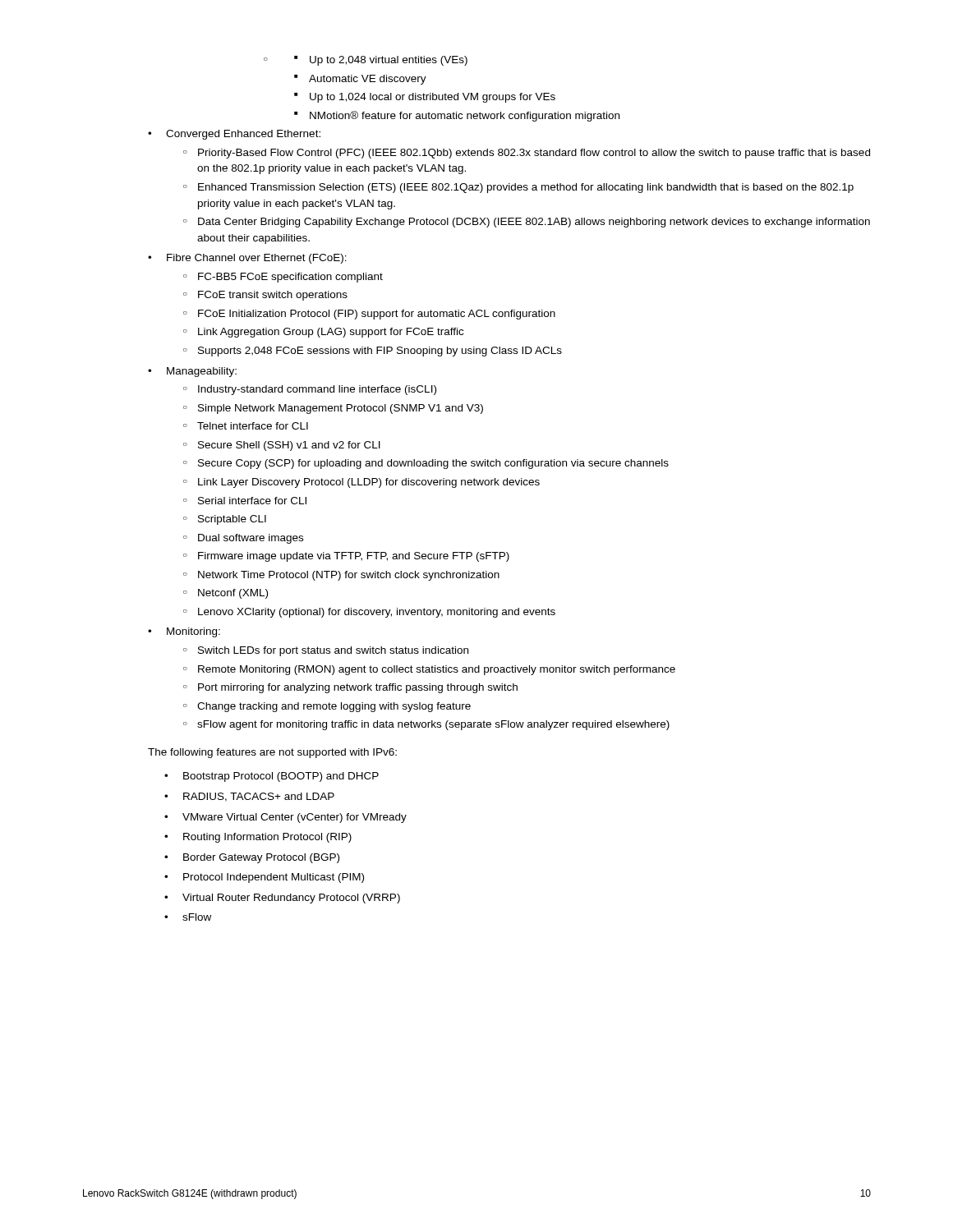
Task: Locate the region starting "FCoE Initialization Protocol"
Action: coord(376,313)
